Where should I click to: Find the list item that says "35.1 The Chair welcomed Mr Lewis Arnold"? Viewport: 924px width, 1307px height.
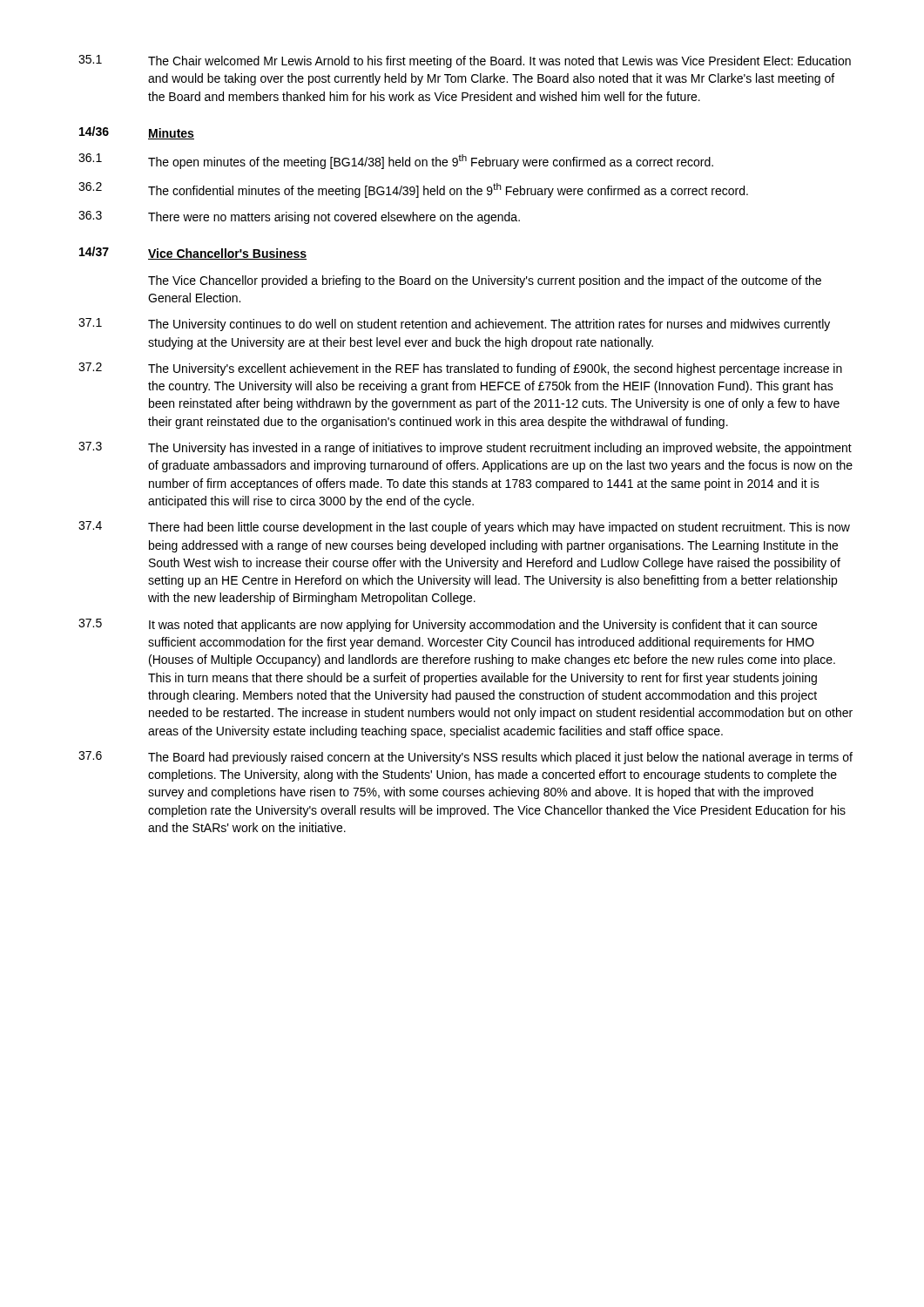click(x=466, y=79)
